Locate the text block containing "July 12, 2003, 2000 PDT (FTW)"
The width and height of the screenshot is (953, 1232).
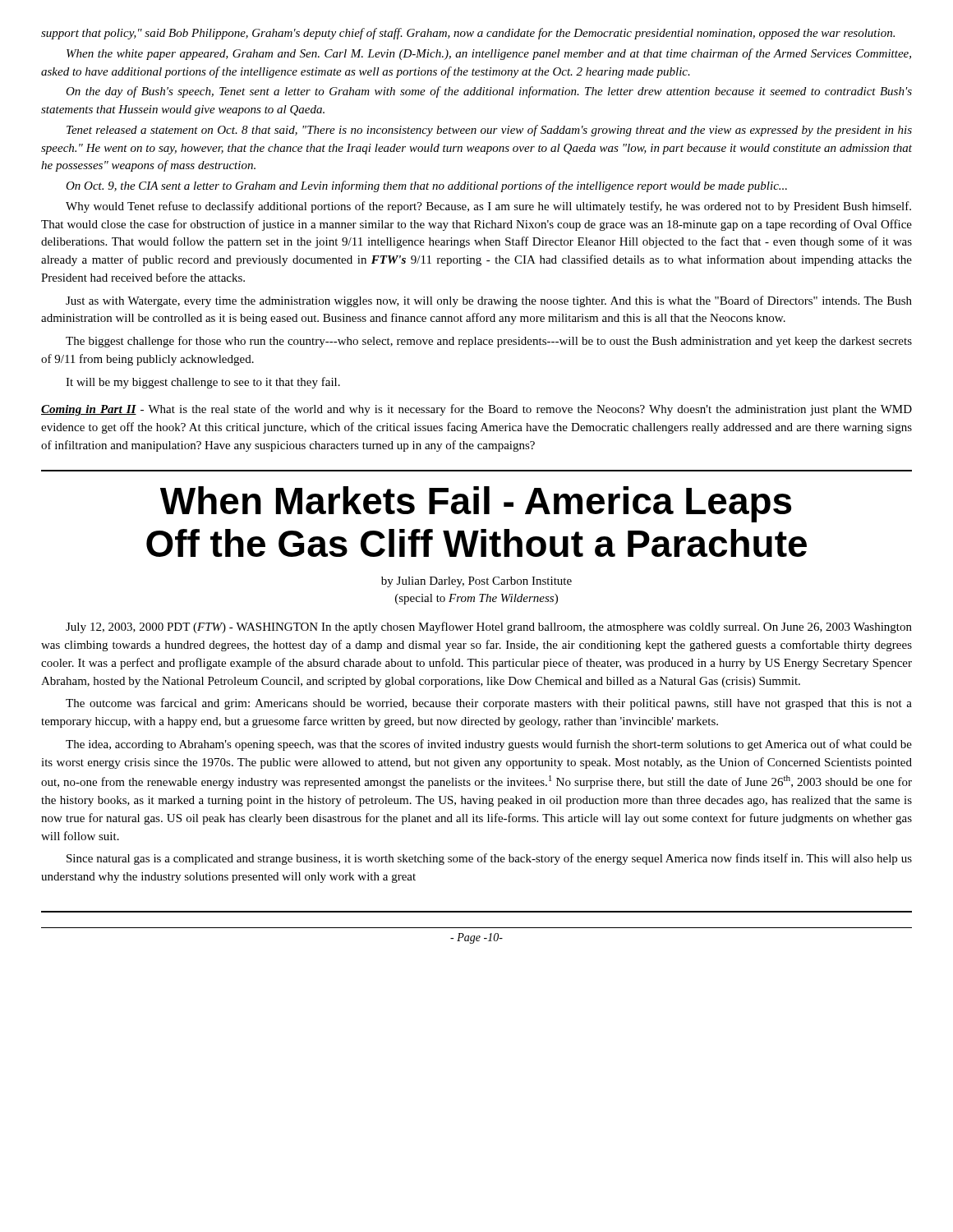(x=476, y=654)
